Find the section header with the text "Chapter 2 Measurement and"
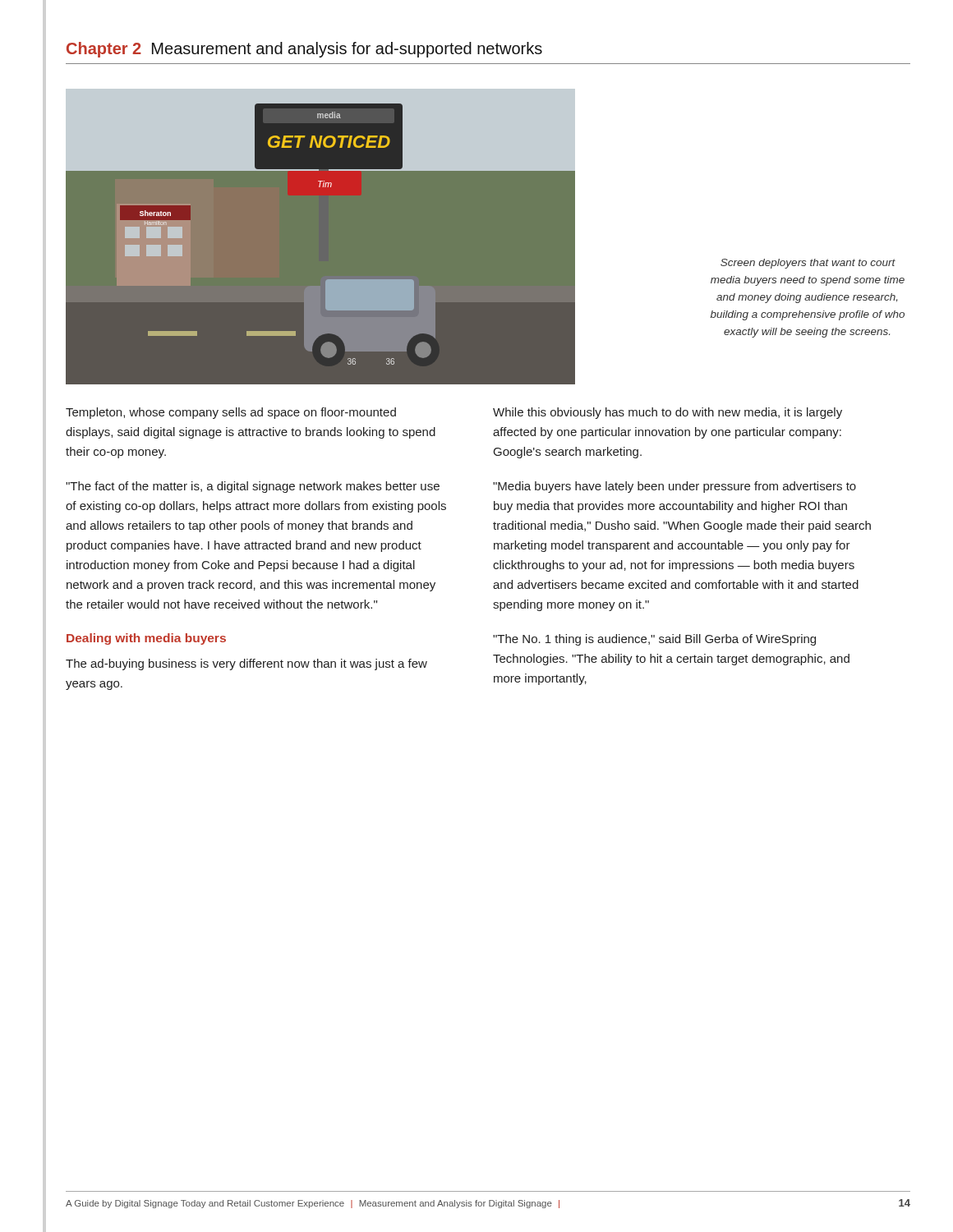953x1232 pixels. (x=488, y=52)
